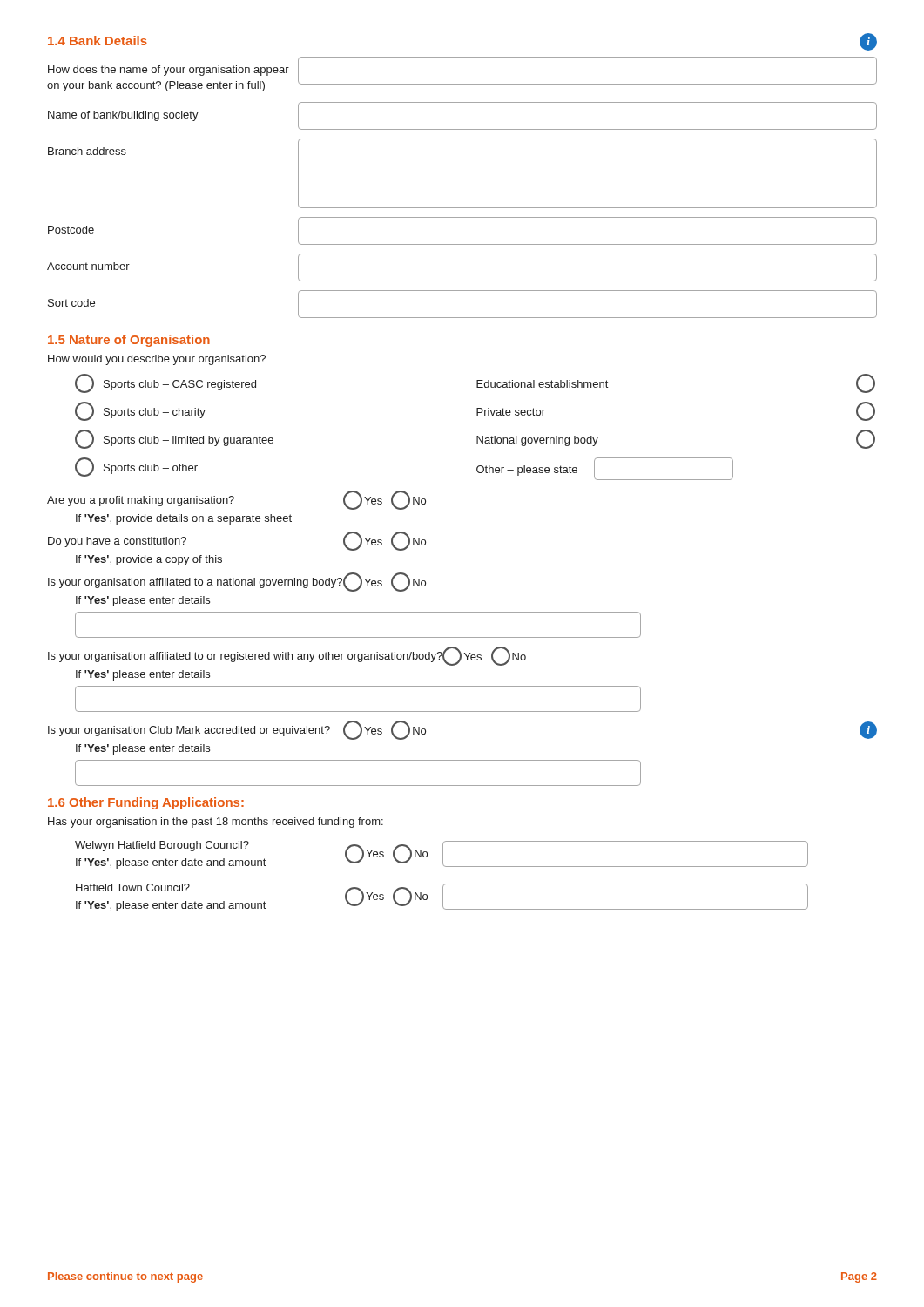Select the text block starting "Sports club – CASC registered"
The height and width of the screenshot is (1307, 924).
[x=166, y=384]
